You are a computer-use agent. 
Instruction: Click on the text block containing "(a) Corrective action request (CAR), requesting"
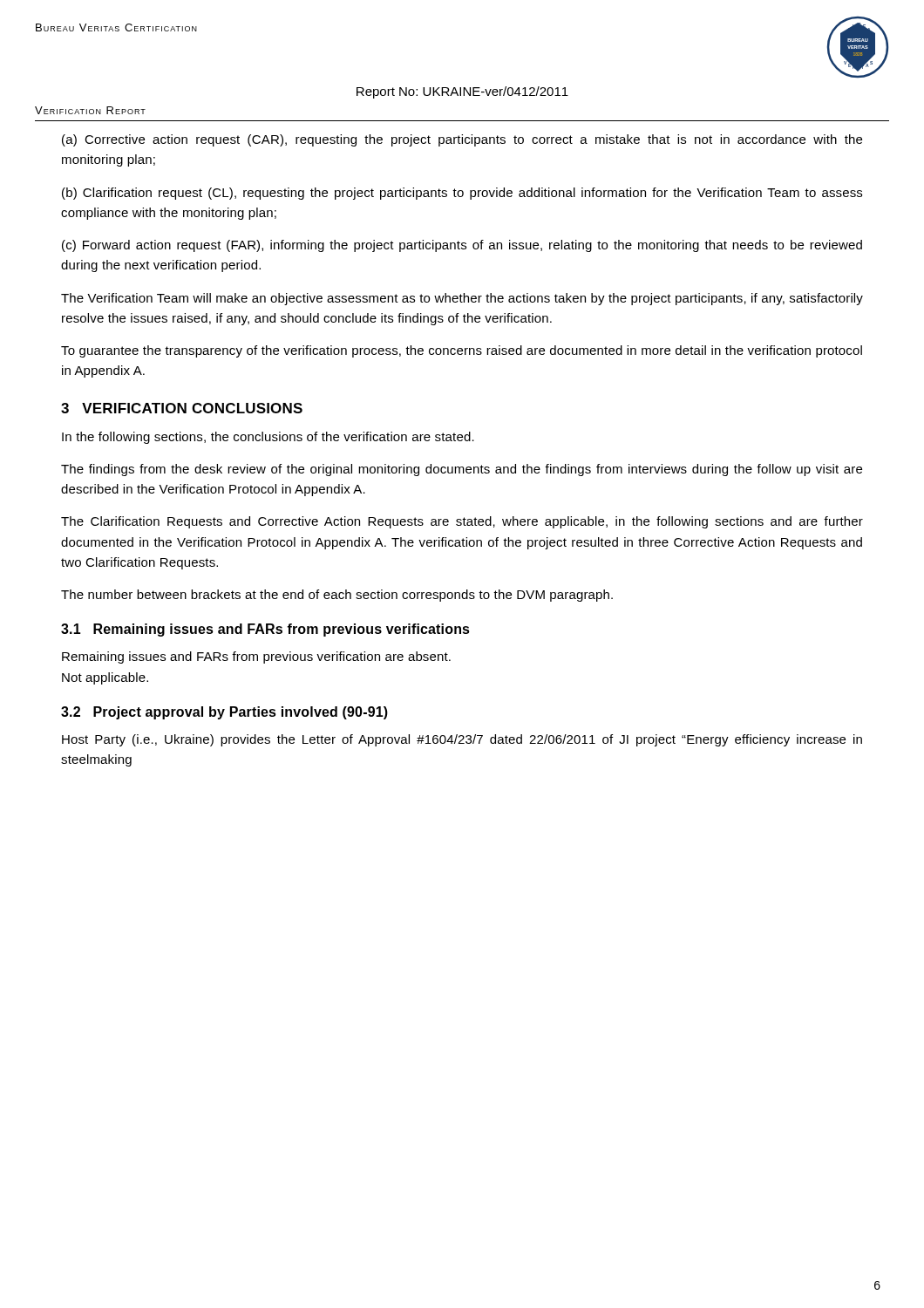coord(462,149)
